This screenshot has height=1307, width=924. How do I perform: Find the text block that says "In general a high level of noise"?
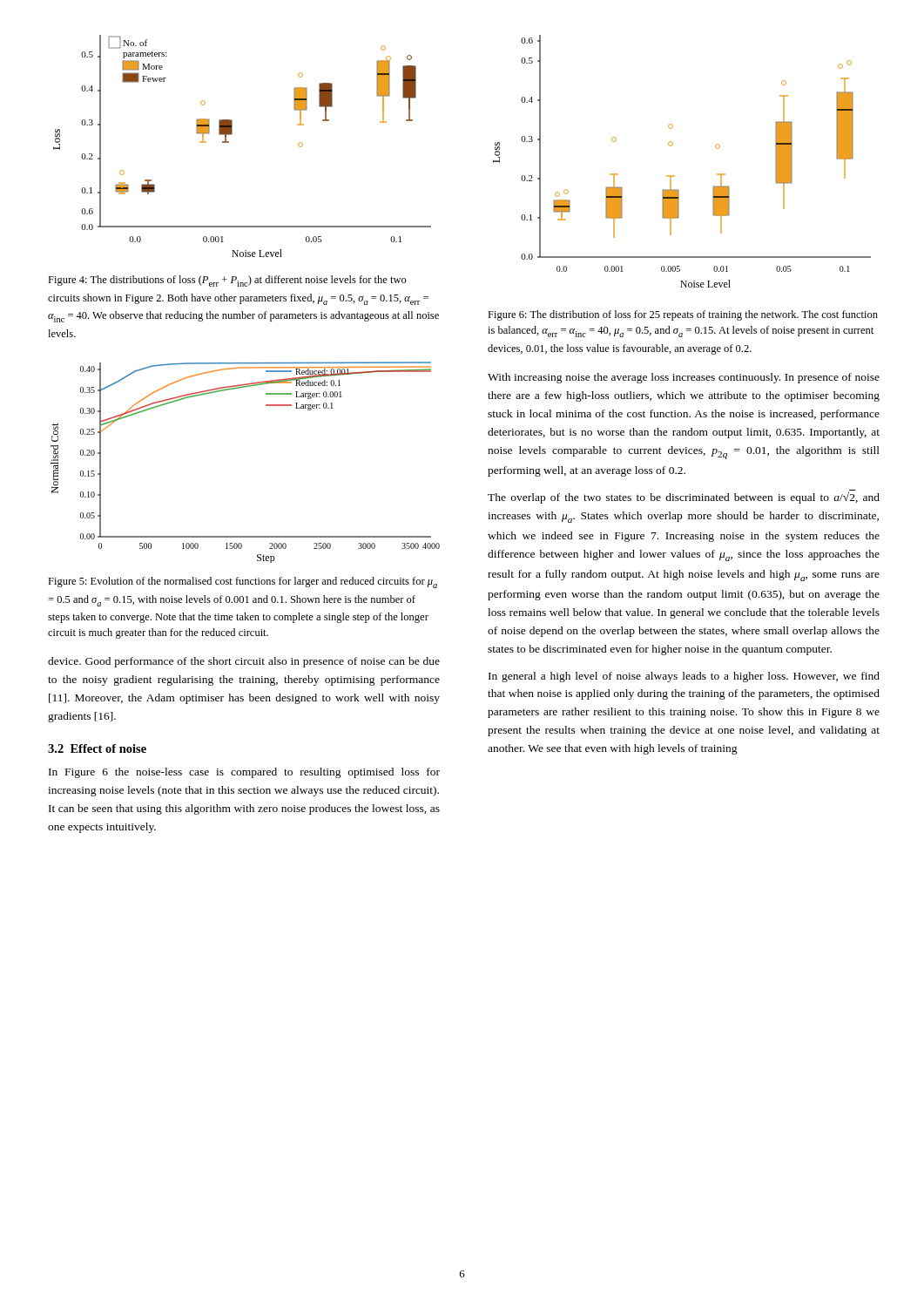(684, 712)
